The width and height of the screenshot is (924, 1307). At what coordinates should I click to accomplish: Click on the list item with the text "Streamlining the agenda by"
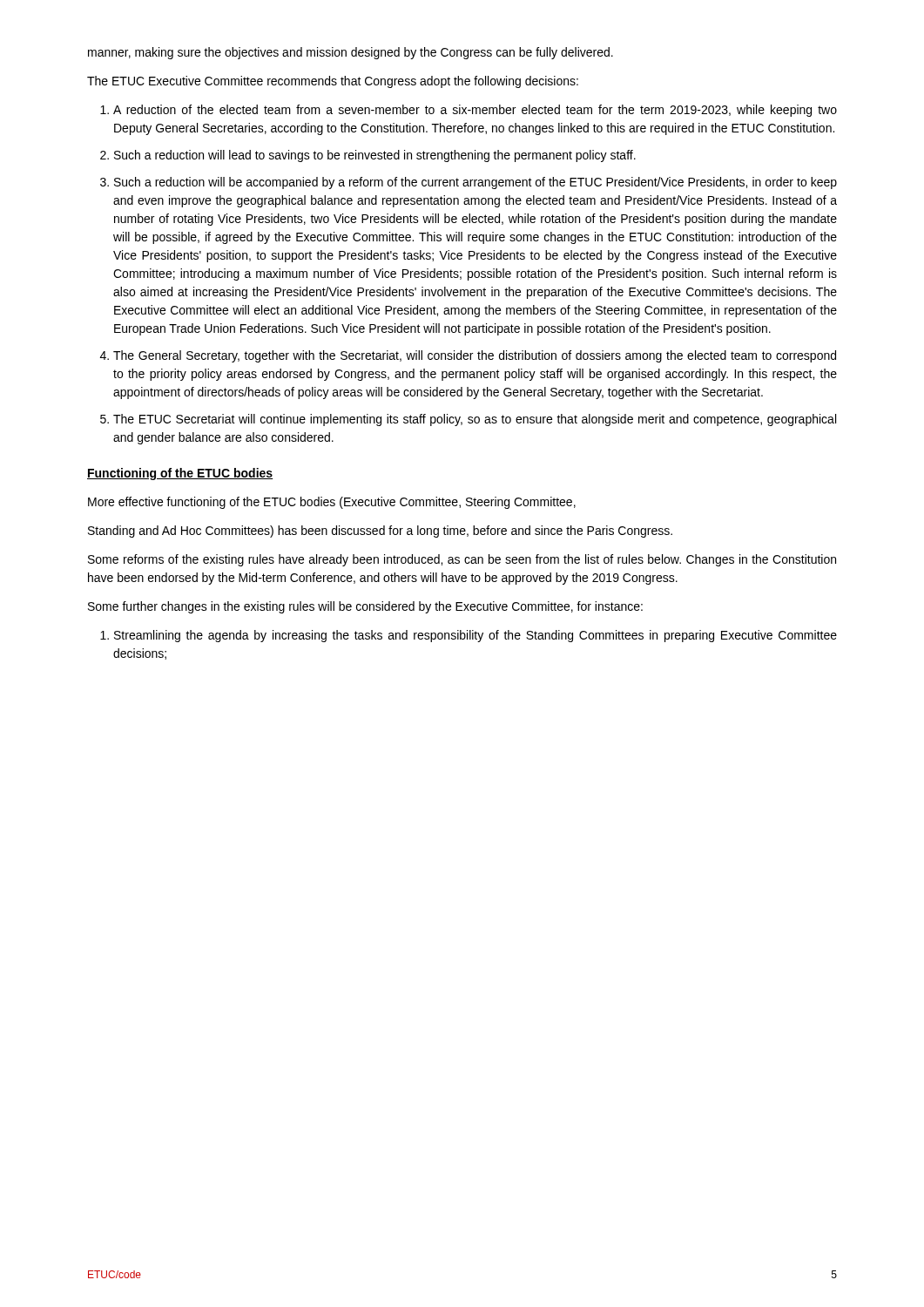click(x=475, y=645)
